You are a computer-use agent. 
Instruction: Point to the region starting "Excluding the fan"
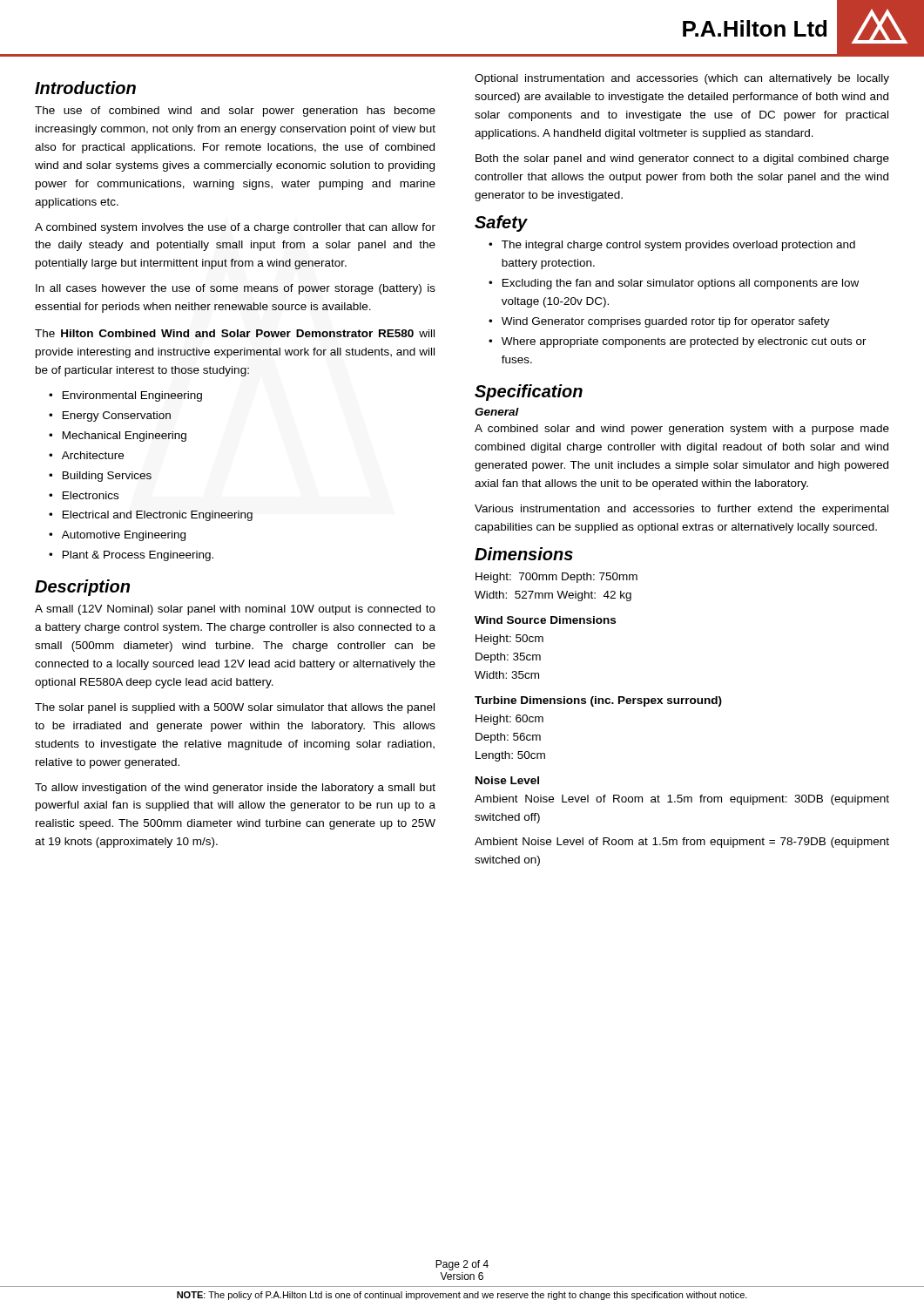tap(680, 292)
